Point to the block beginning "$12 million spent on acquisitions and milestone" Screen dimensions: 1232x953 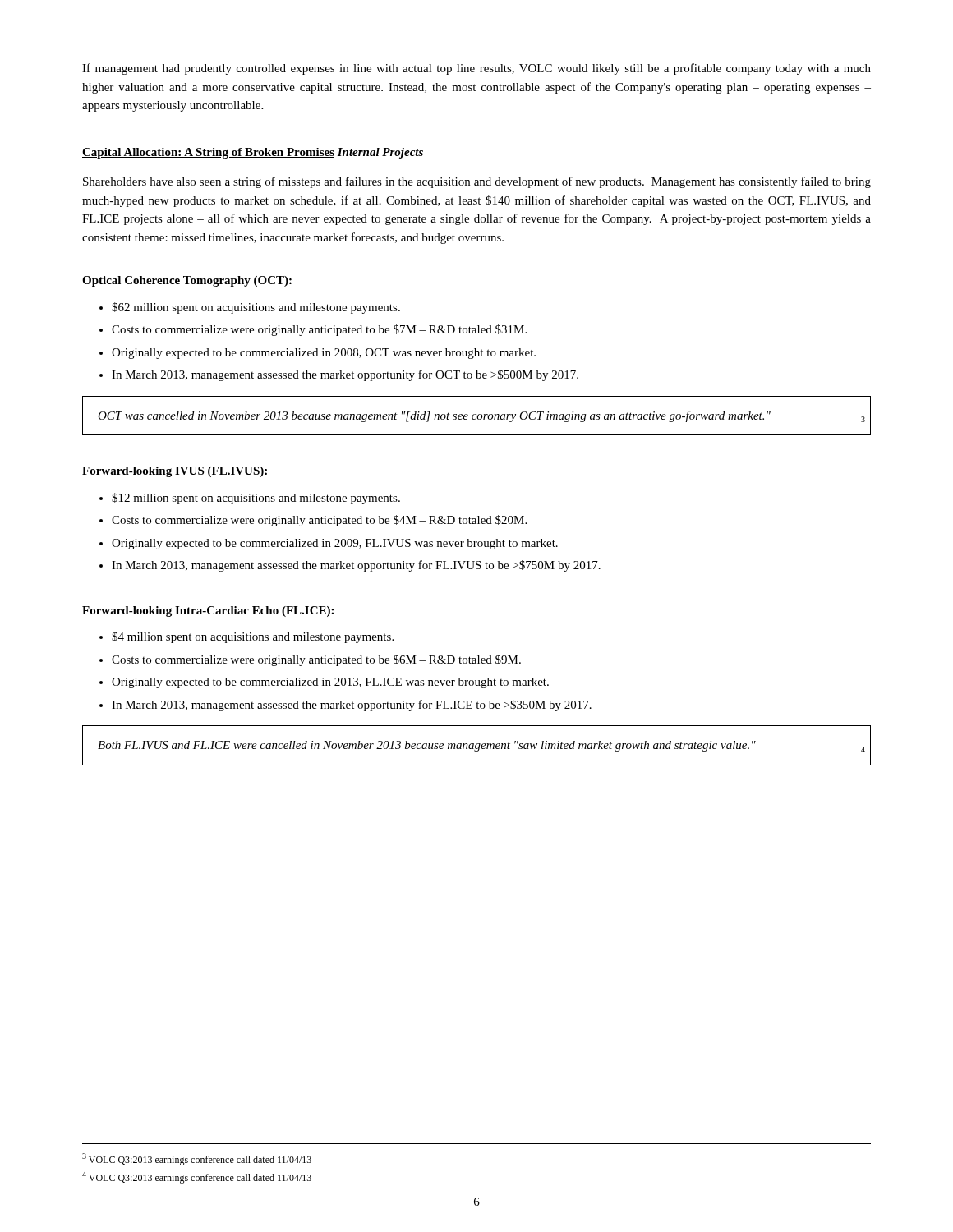pos(250,499)
